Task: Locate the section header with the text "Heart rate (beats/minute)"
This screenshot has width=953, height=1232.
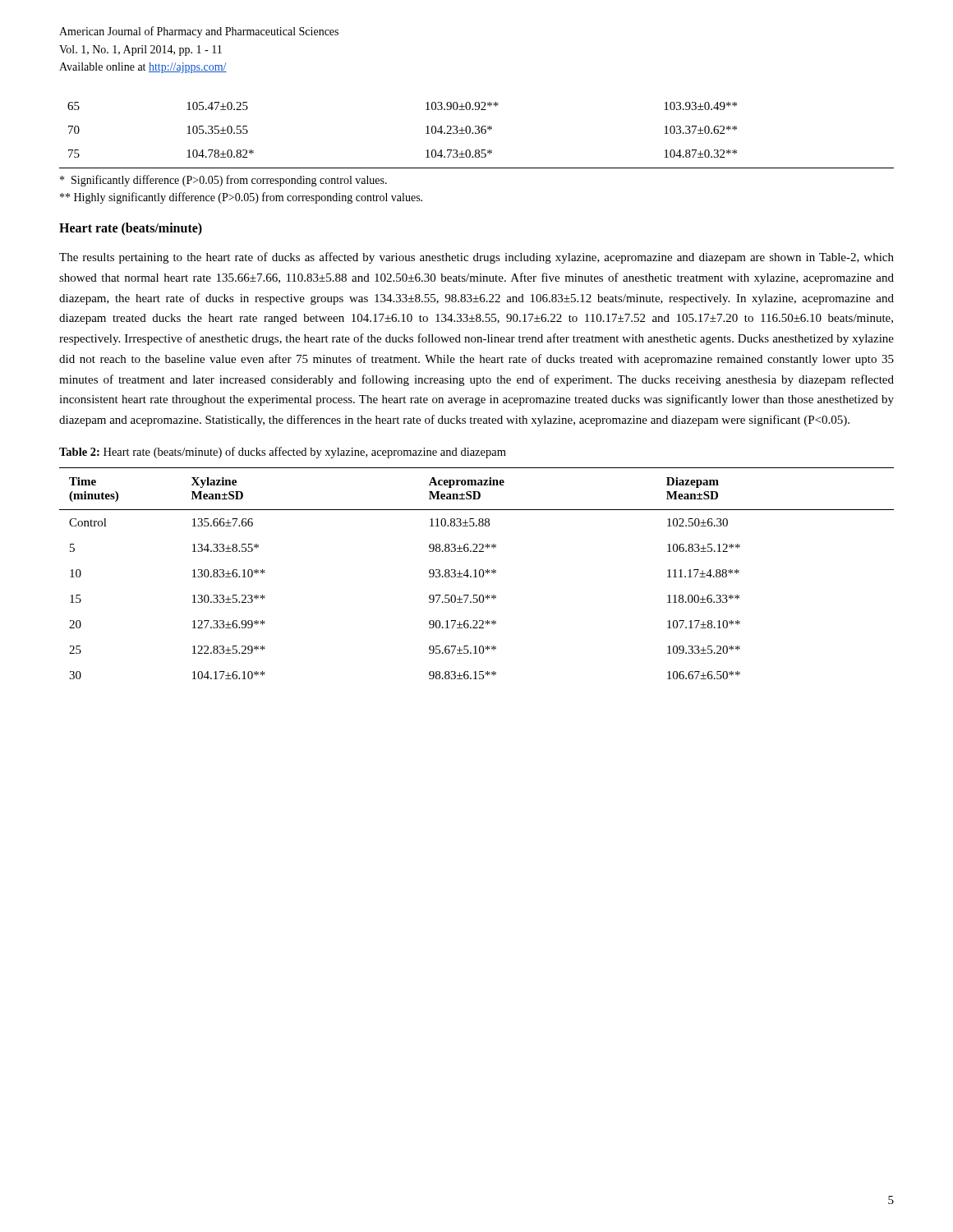Action: pyautogui.click(x=131, y=228)
